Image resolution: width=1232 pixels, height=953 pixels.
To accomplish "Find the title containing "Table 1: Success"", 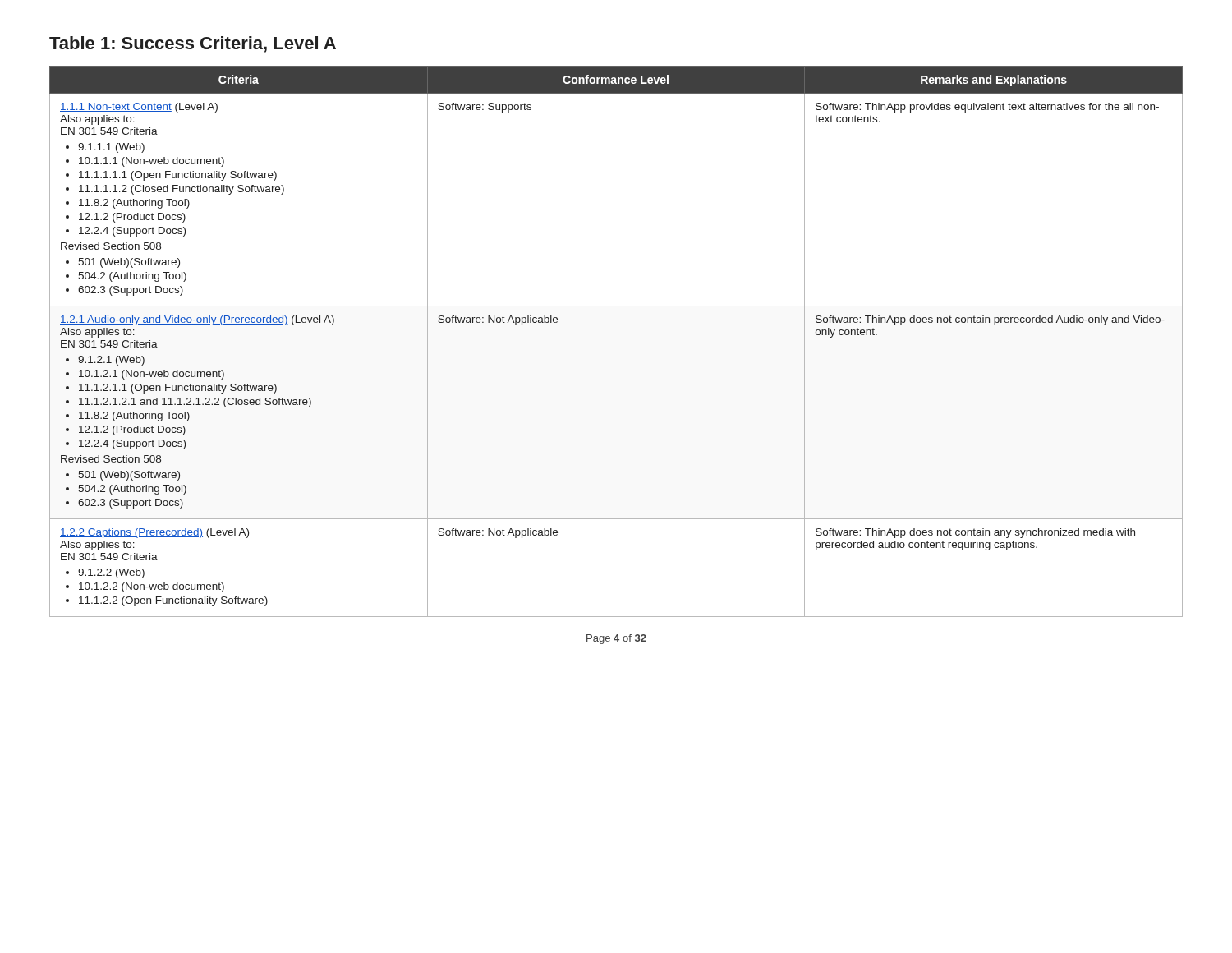I will pos(193,43).
